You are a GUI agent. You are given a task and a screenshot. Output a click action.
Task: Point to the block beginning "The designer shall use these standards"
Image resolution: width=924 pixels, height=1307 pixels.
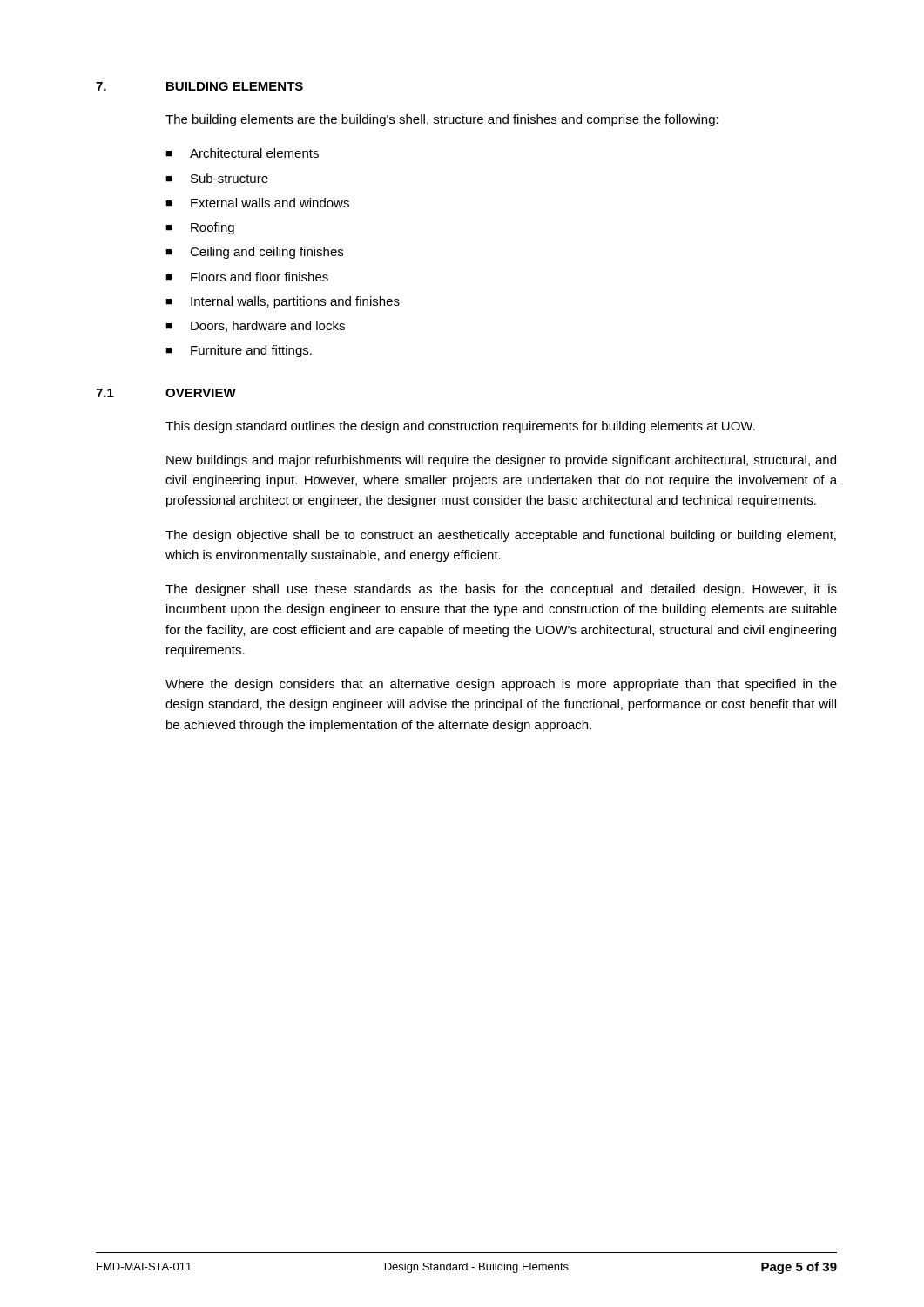tap(501, 619)
